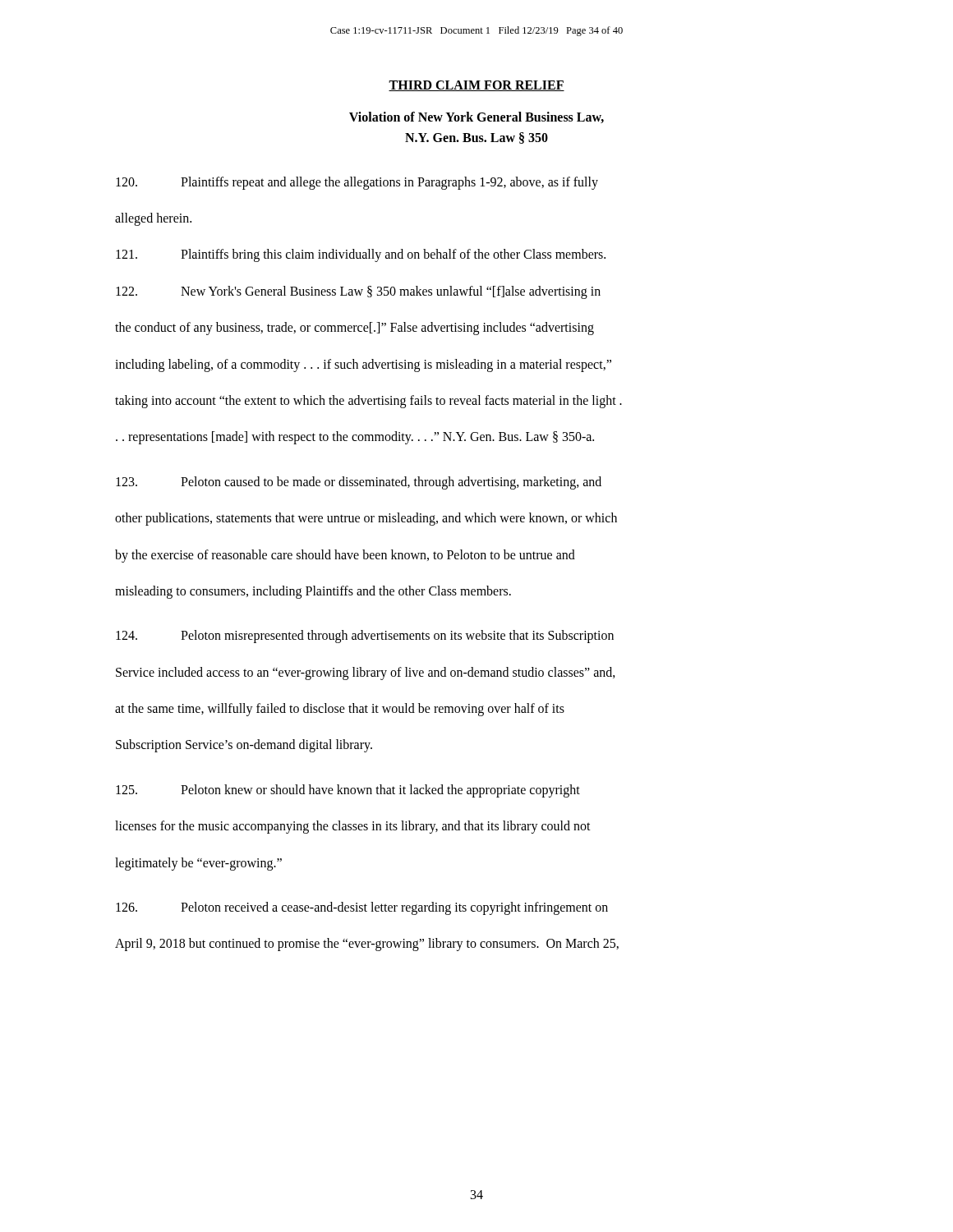The image size is (953, 1232).
Task: Point to "legitimately be “ever-growing.”"
Action: (199, 863)
